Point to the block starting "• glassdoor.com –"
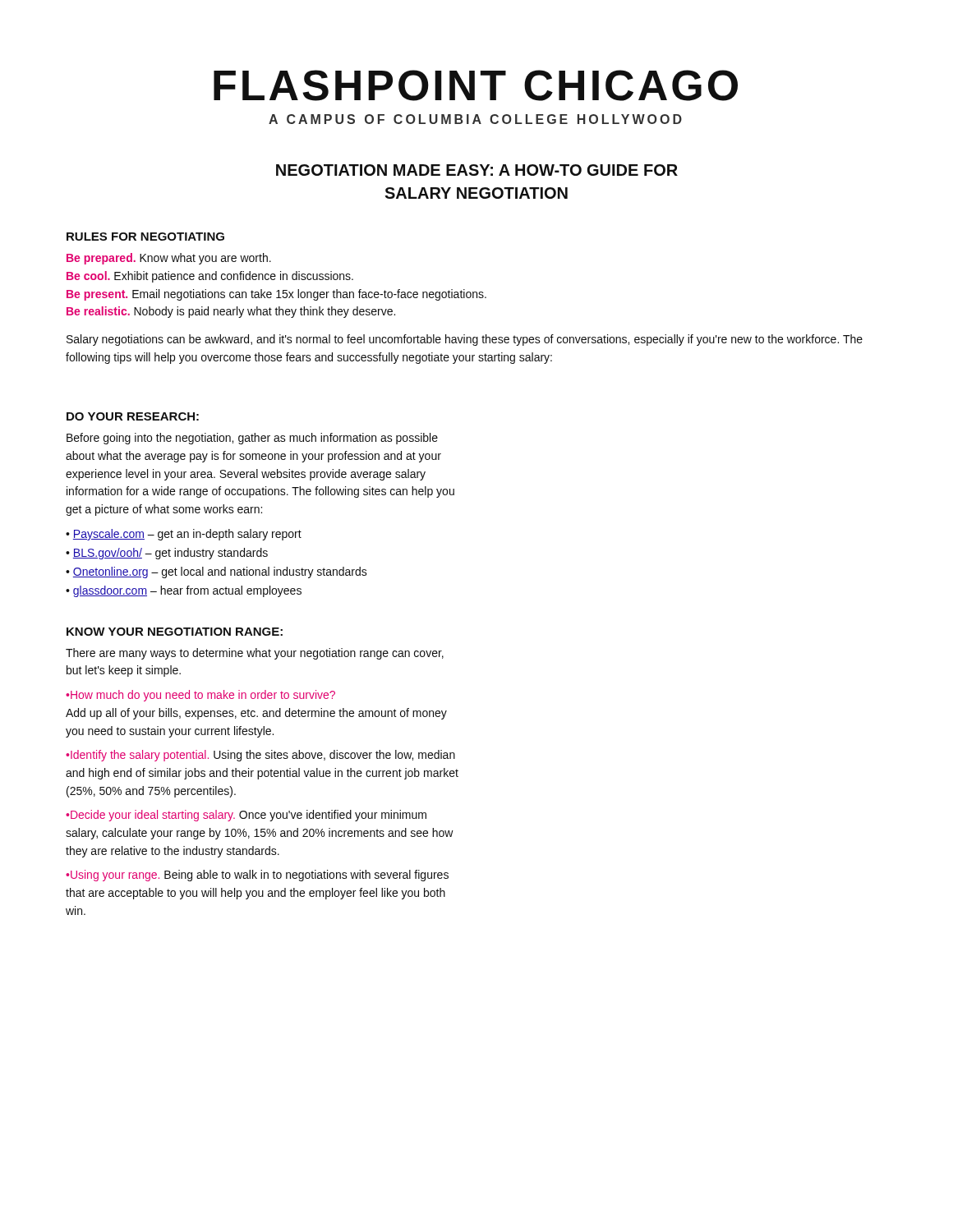 tap(184, 590)
